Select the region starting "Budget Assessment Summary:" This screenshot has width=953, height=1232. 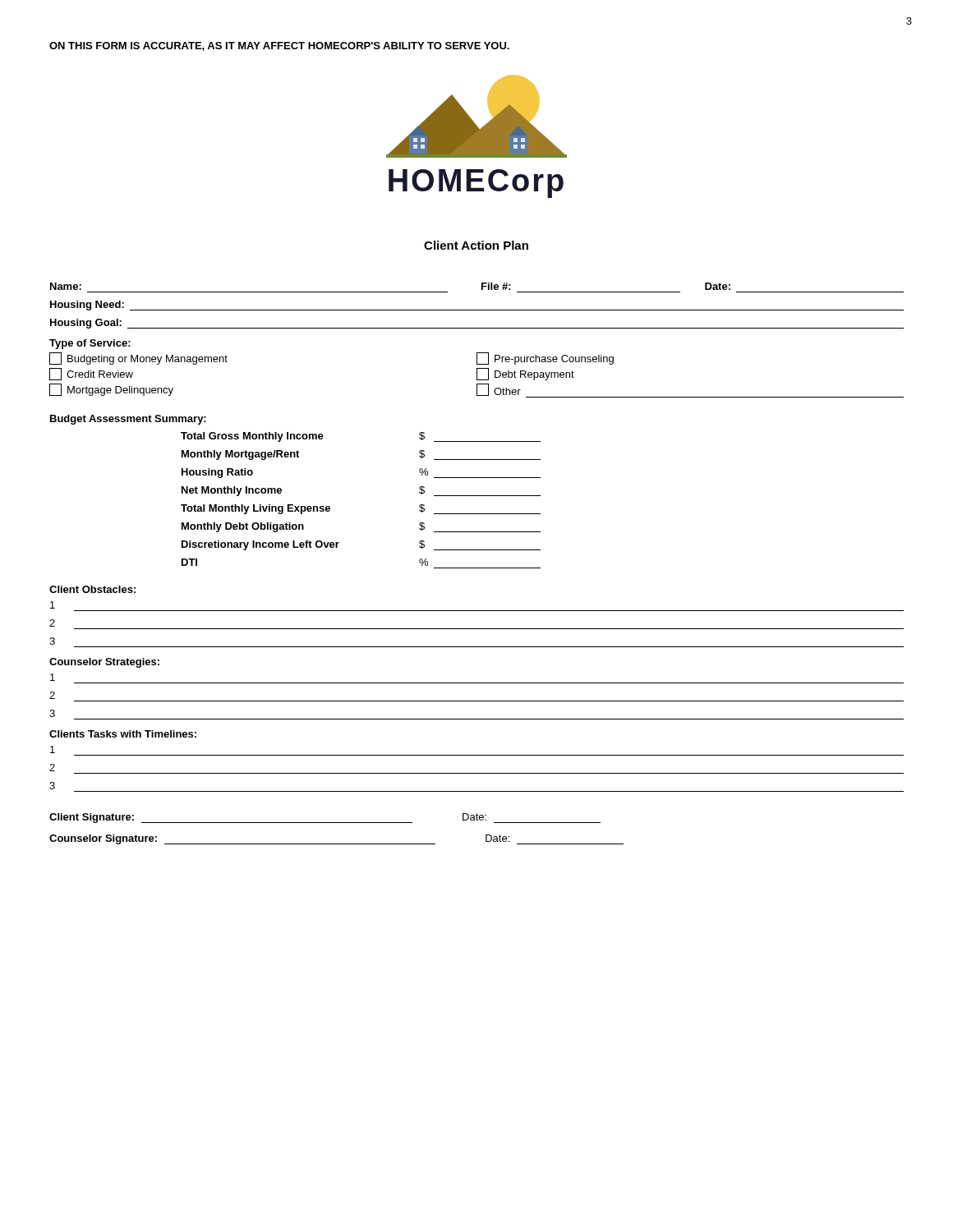128,419
